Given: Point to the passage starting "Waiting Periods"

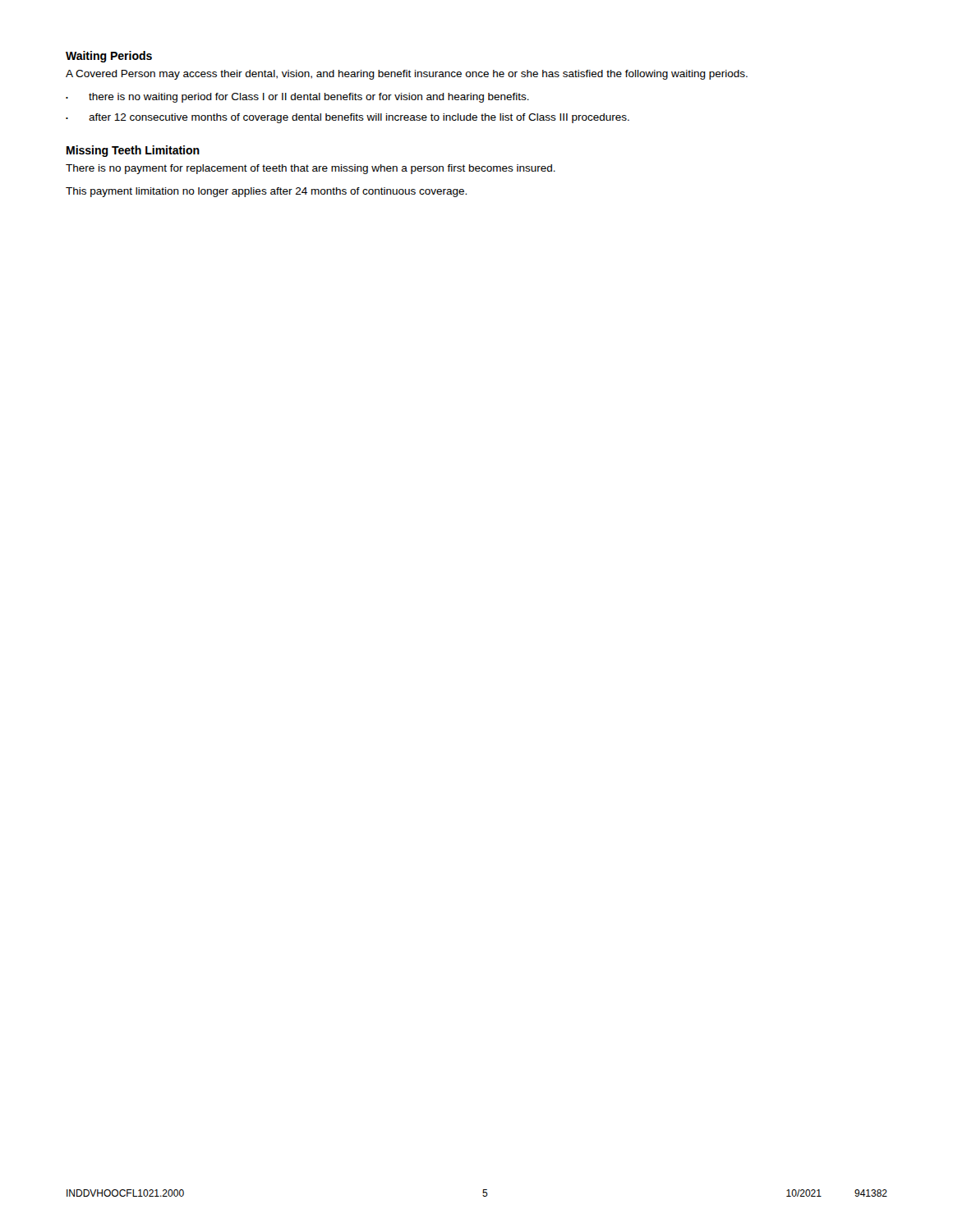Looking at the screenshot, I should click(109, 56).
